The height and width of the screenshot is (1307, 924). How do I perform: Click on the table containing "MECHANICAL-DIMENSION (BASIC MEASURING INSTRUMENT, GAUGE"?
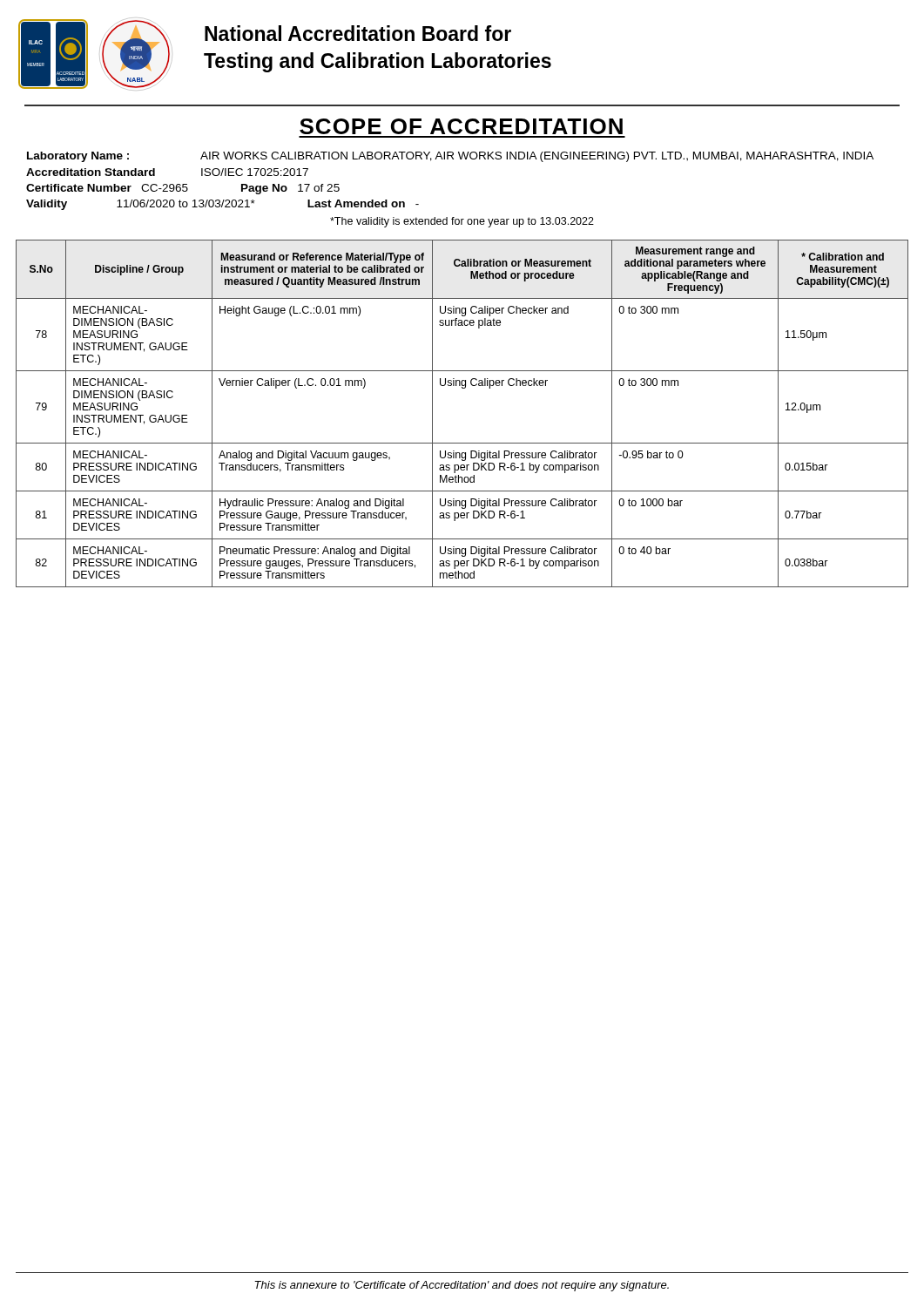click(462, 413)
